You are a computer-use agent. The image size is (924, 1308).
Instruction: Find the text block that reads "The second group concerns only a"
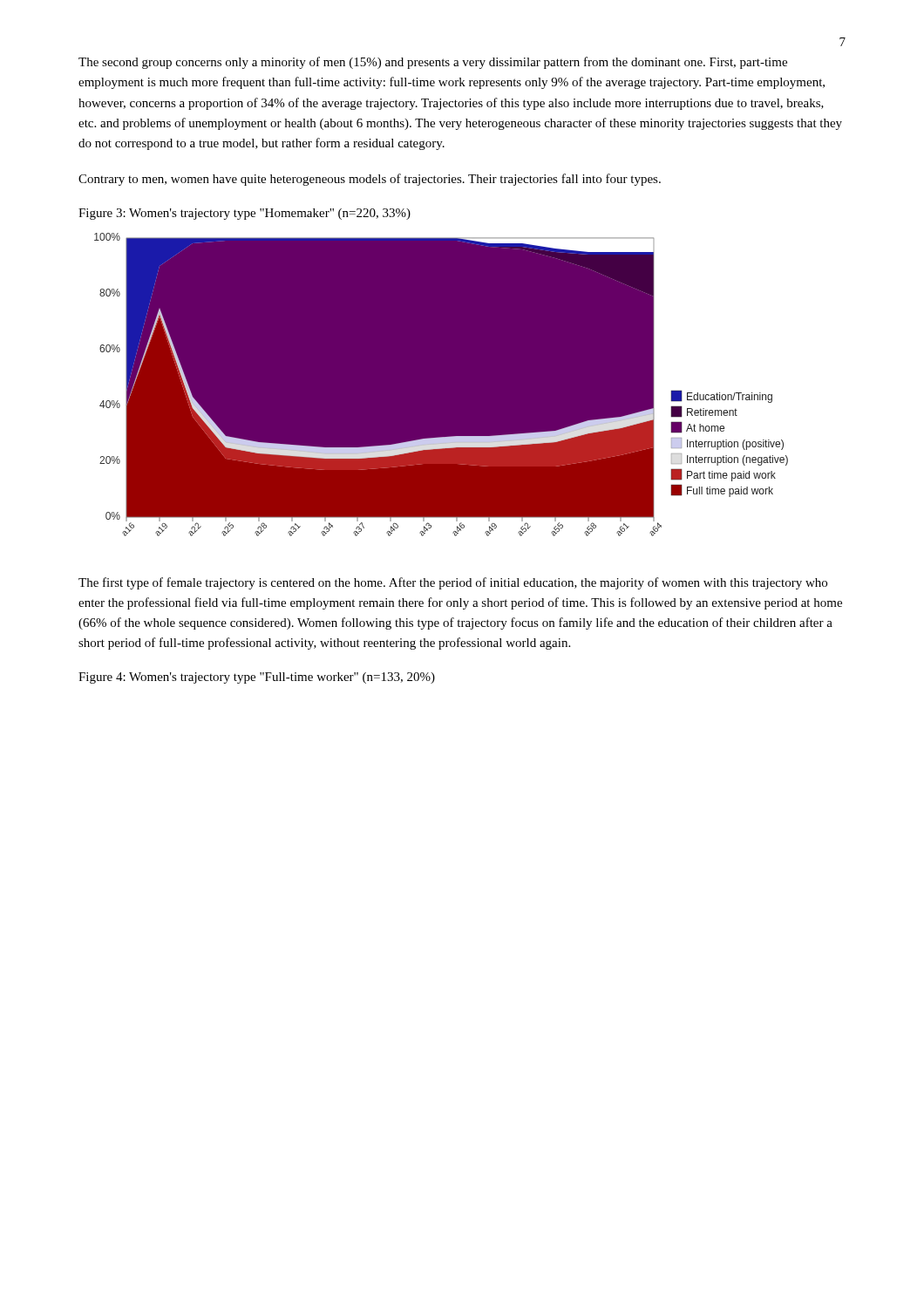(x=460, y=102)
